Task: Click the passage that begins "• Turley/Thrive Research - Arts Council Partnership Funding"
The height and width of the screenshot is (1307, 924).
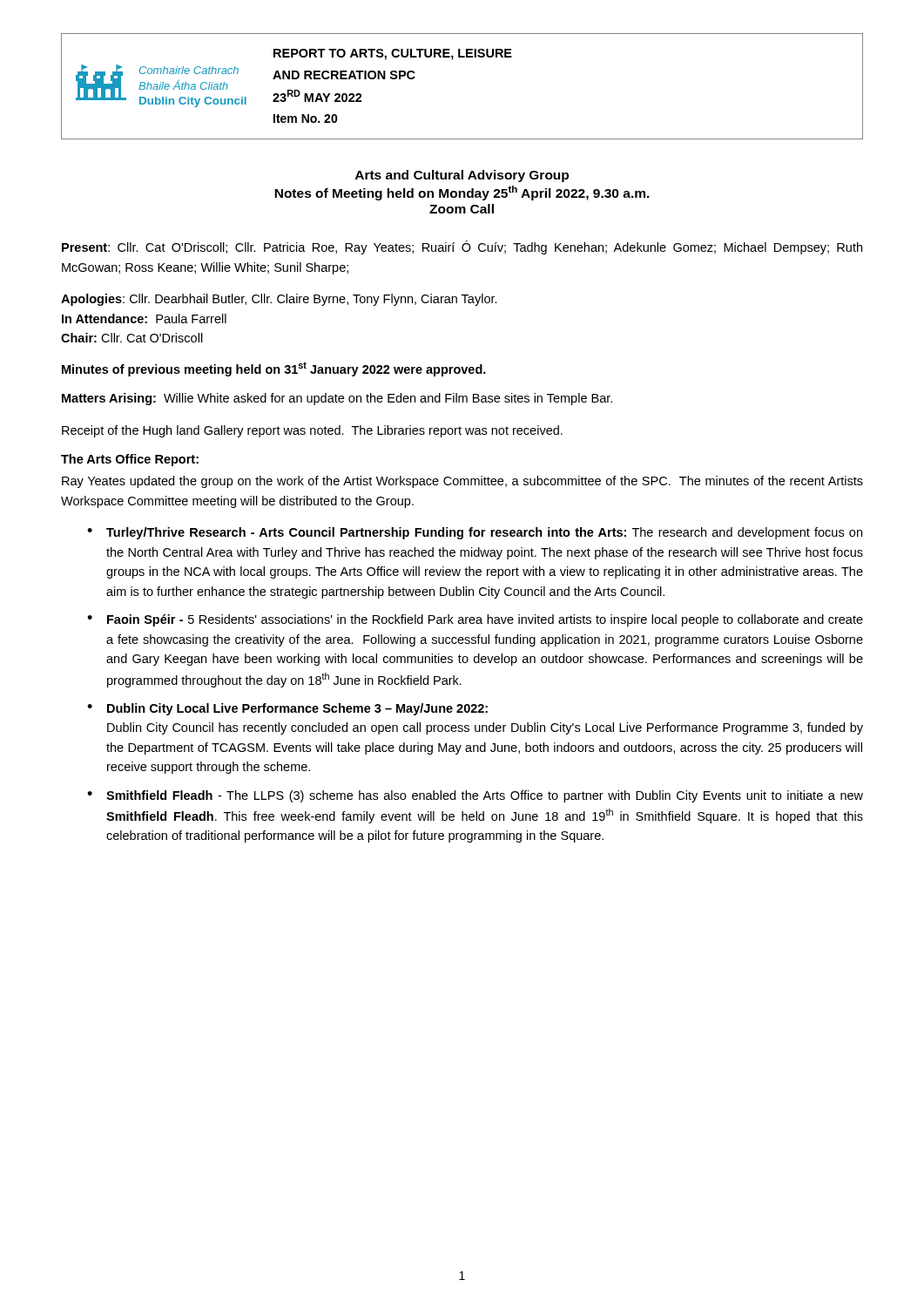Action: tap(475, 562)
